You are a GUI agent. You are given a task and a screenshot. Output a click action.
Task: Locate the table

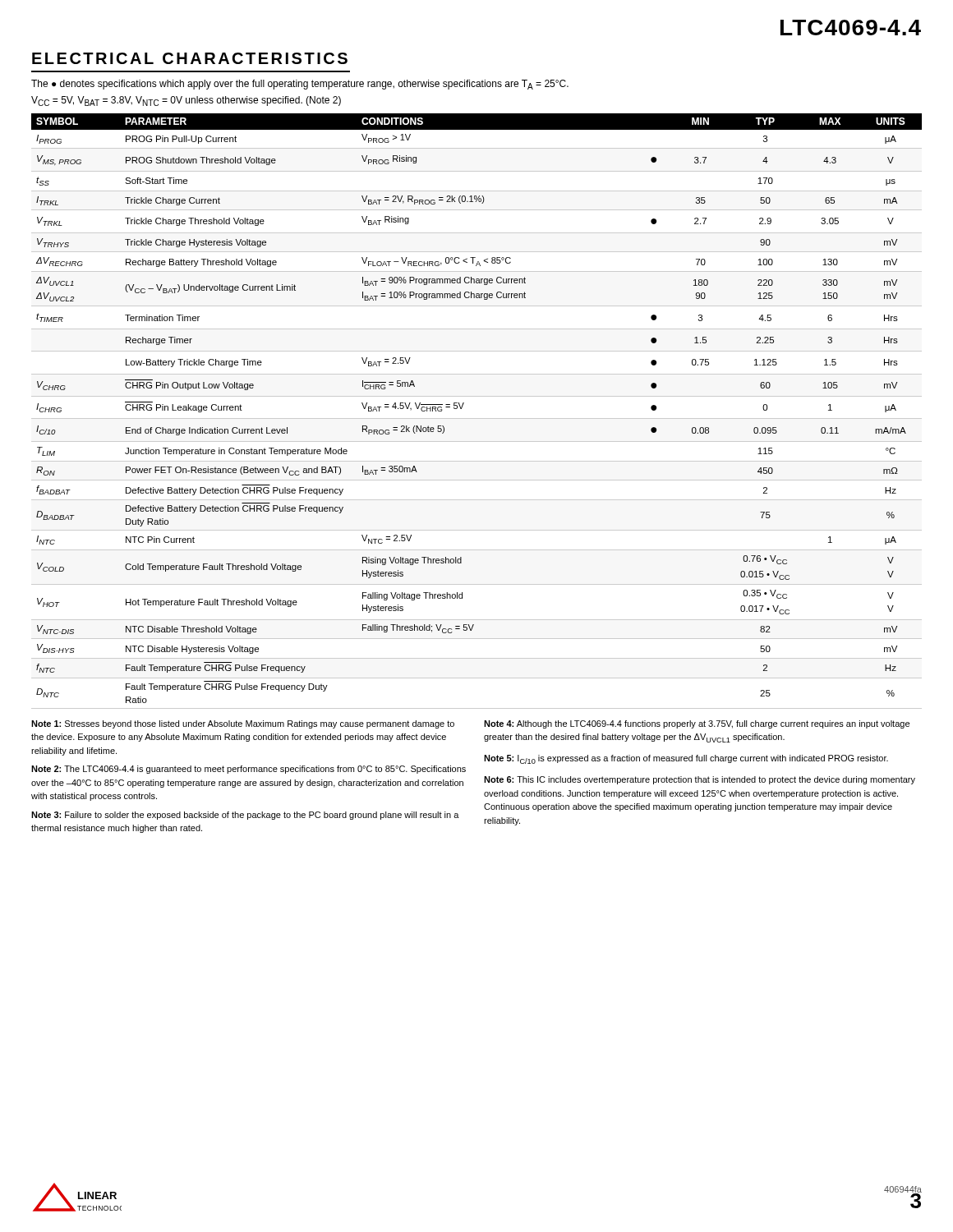tap(476, 411)
